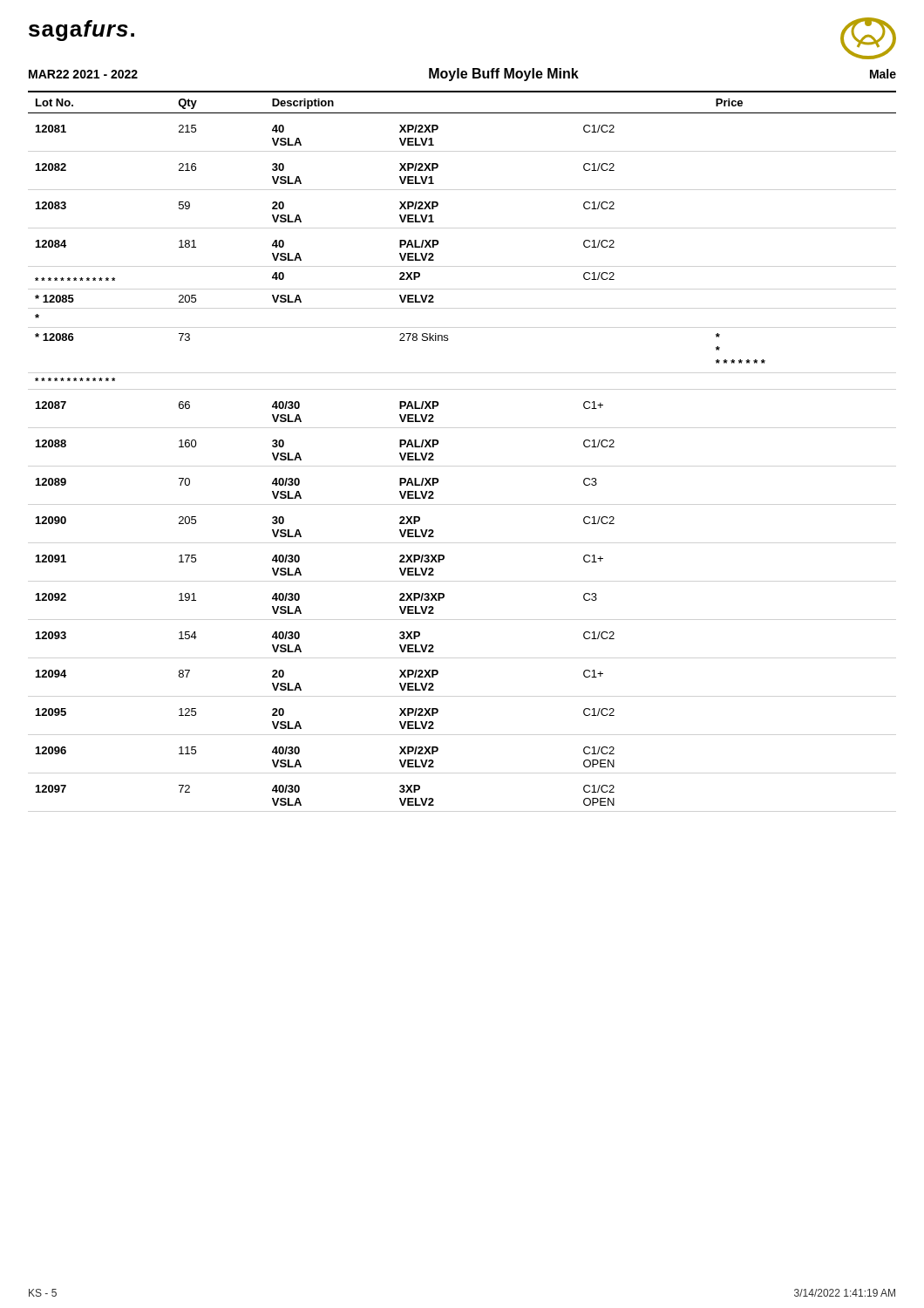Select the section header that says "MAR22 2021 - 2022 Moyle Buff Moyle"

[x=462, y=74]
